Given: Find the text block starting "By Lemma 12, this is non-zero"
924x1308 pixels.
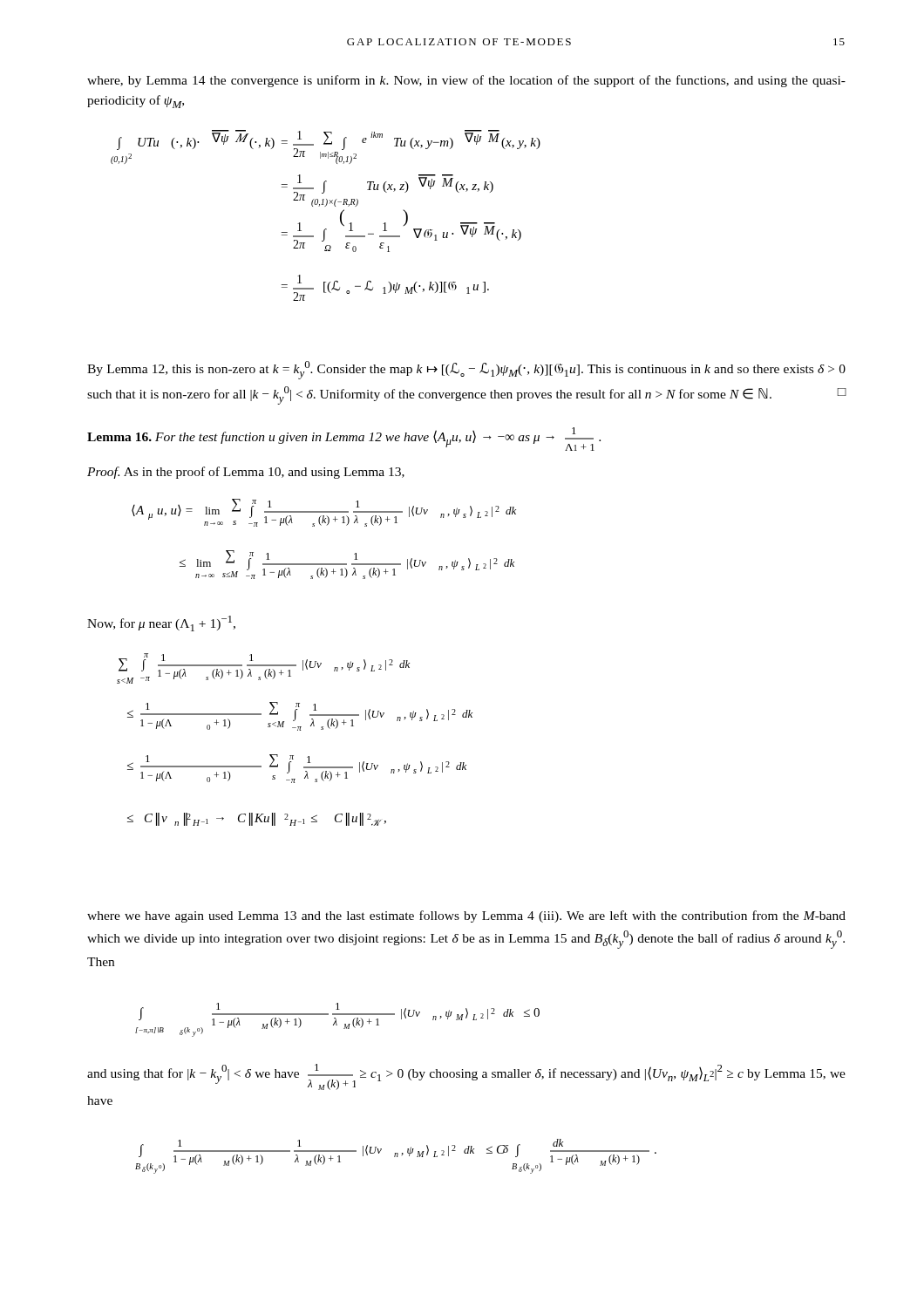Looking at the screenshot, I should click(466, 381).
